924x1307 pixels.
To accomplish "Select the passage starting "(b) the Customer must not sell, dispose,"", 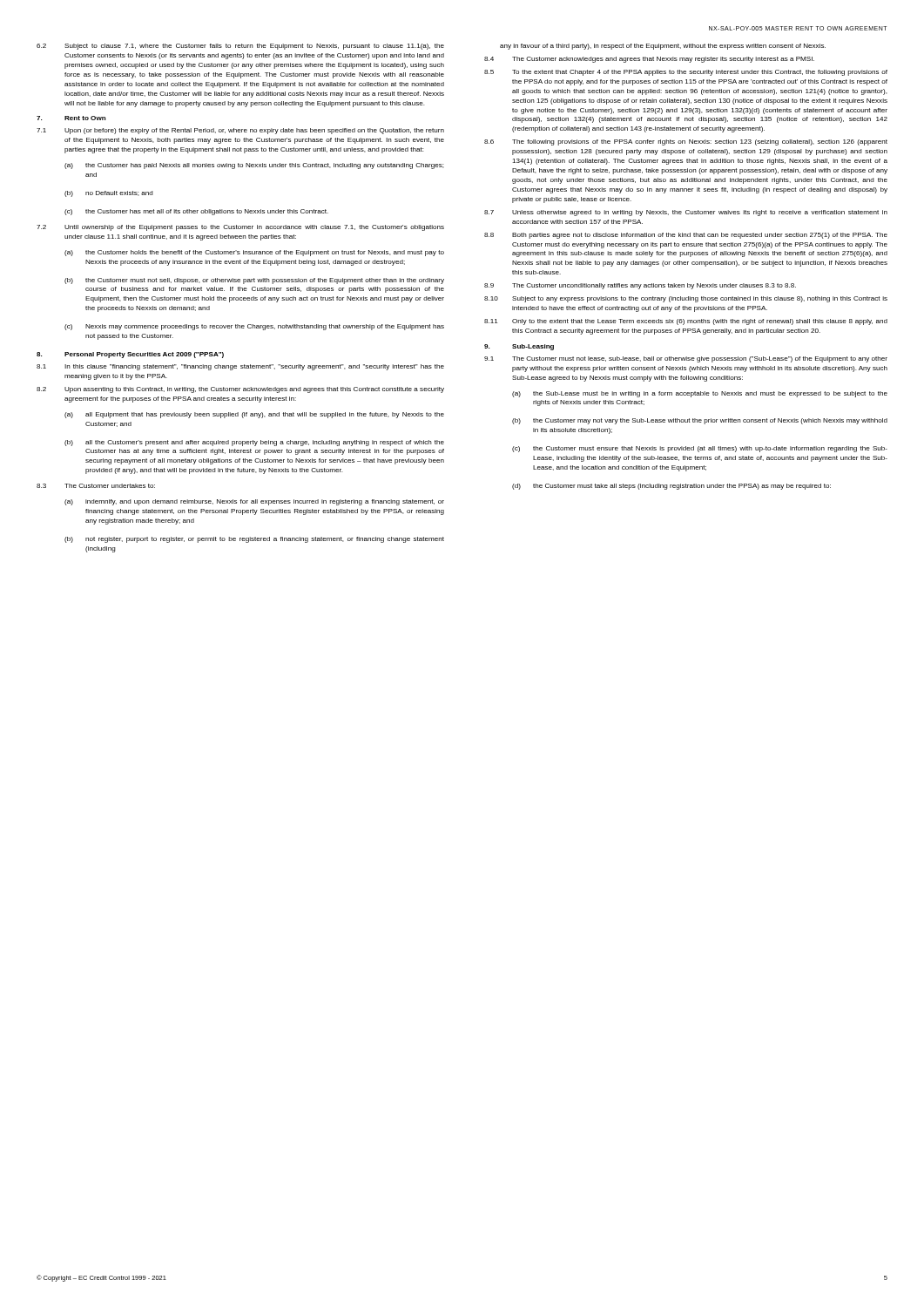I will [x=240, y=295].
